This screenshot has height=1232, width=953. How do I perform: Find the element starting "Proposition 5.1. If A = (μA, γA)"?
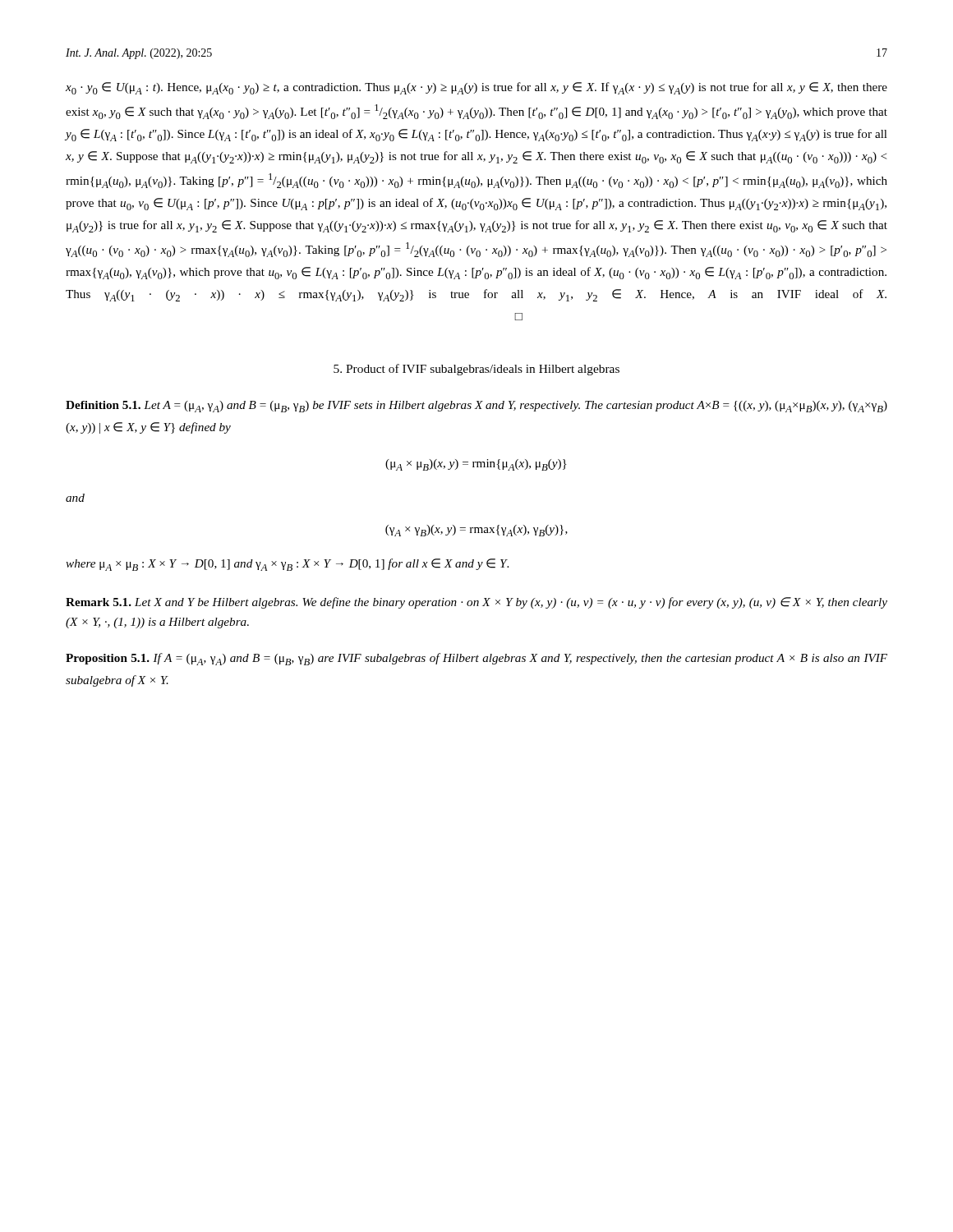476,668
